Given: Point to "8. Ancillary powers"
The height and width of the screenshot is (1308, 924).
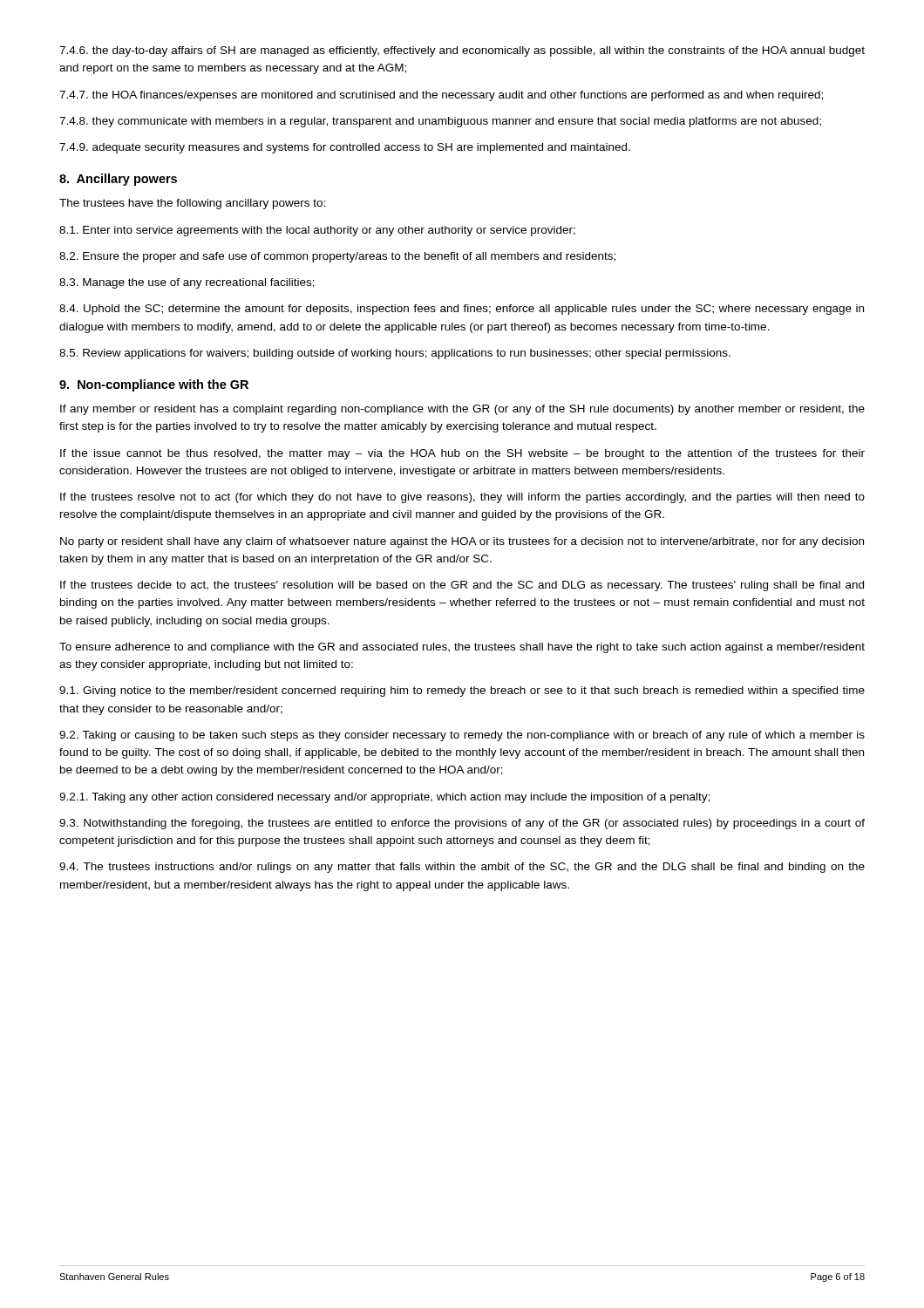Looking at the screenshot, I should [118, 179].
